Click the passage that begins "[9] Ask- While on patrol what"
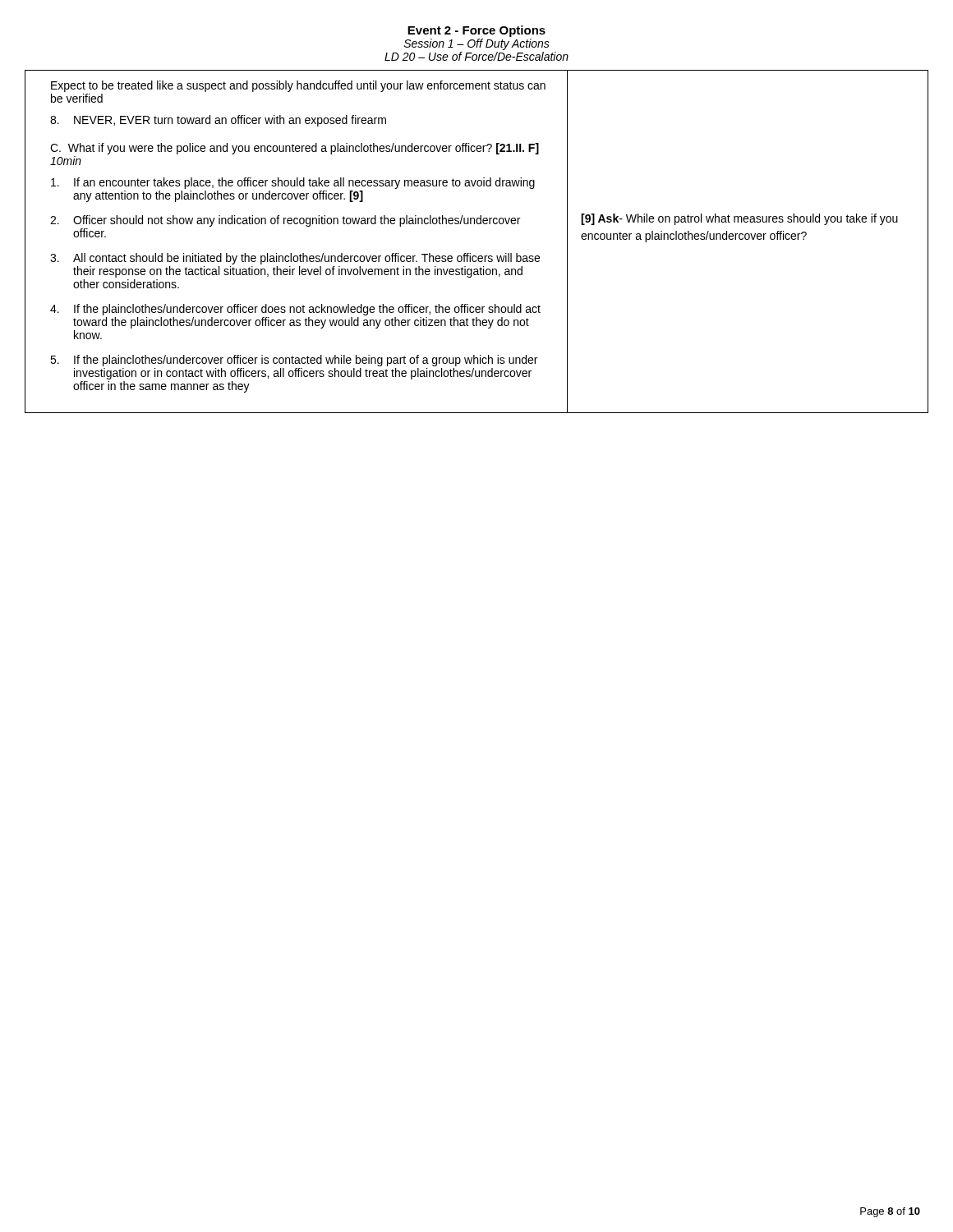Image resolution: width=953 pixels, height=1232 pixels. (x=739, y=227)
